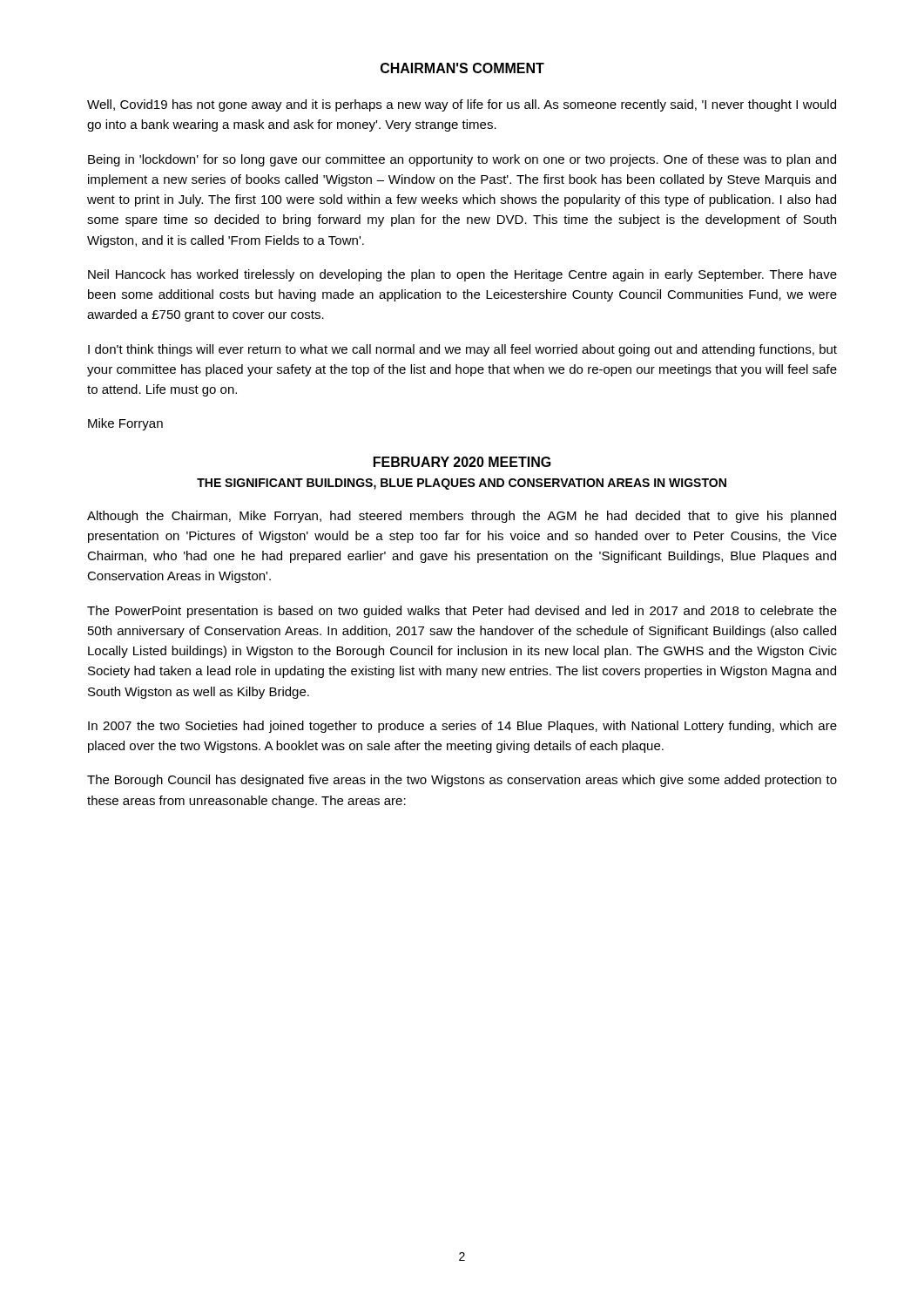Select the element starting "Being in 'lockdown' for so long gave"
This screenshot has width=924, height=1307.
[x=462, y=199]
